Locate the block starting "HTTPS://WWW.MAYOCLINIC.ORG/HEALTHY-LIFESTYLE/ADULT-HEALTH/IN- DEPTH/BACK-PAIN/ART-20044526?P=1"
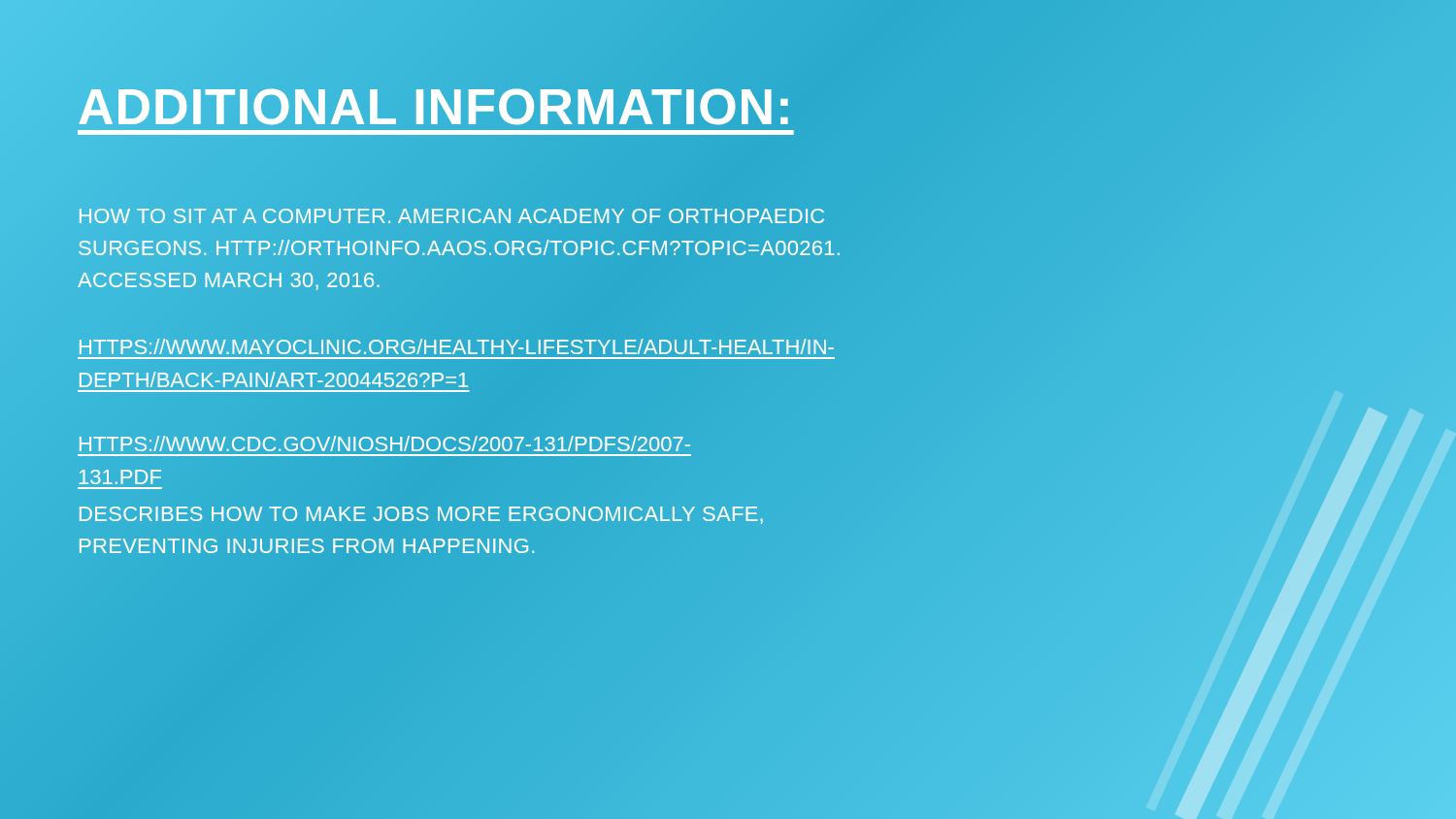 pyautogui.click(x=563, y=364)
